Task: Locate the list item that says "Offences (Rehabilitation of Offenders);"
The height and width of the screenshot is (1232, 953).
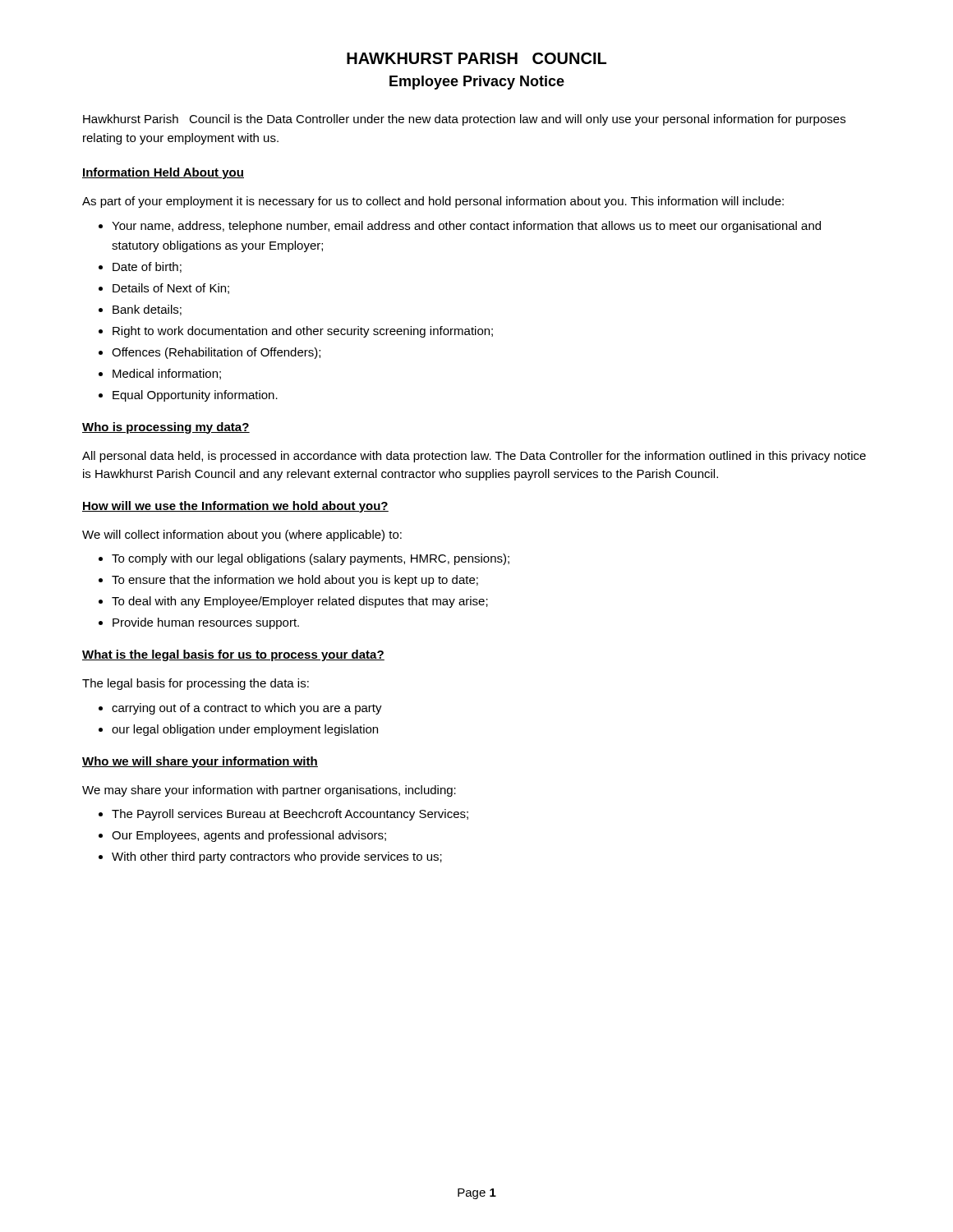Action: tap(217, 352)
